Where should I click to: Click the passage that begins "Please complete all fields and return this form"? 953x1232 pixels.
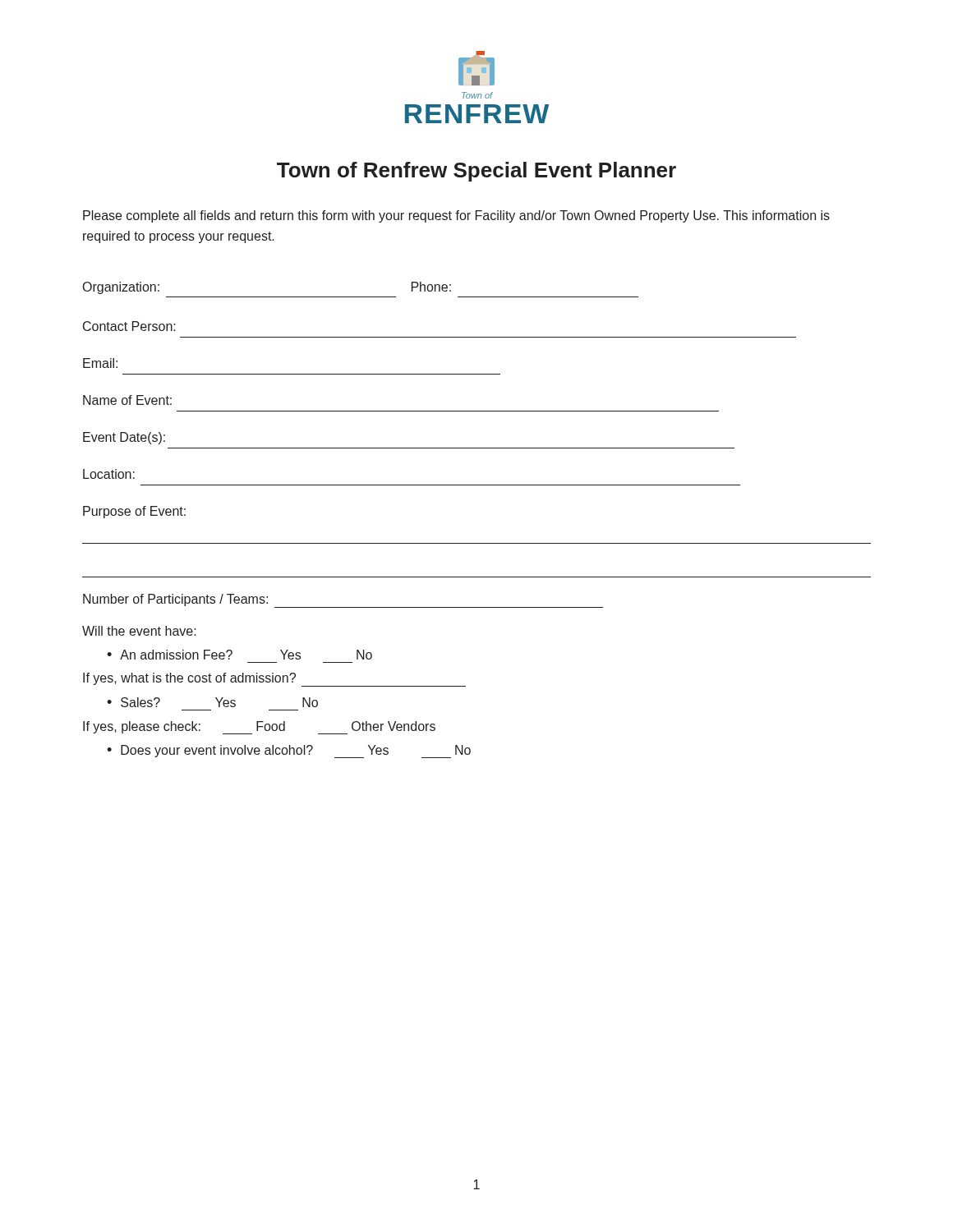tap(456, 226)
